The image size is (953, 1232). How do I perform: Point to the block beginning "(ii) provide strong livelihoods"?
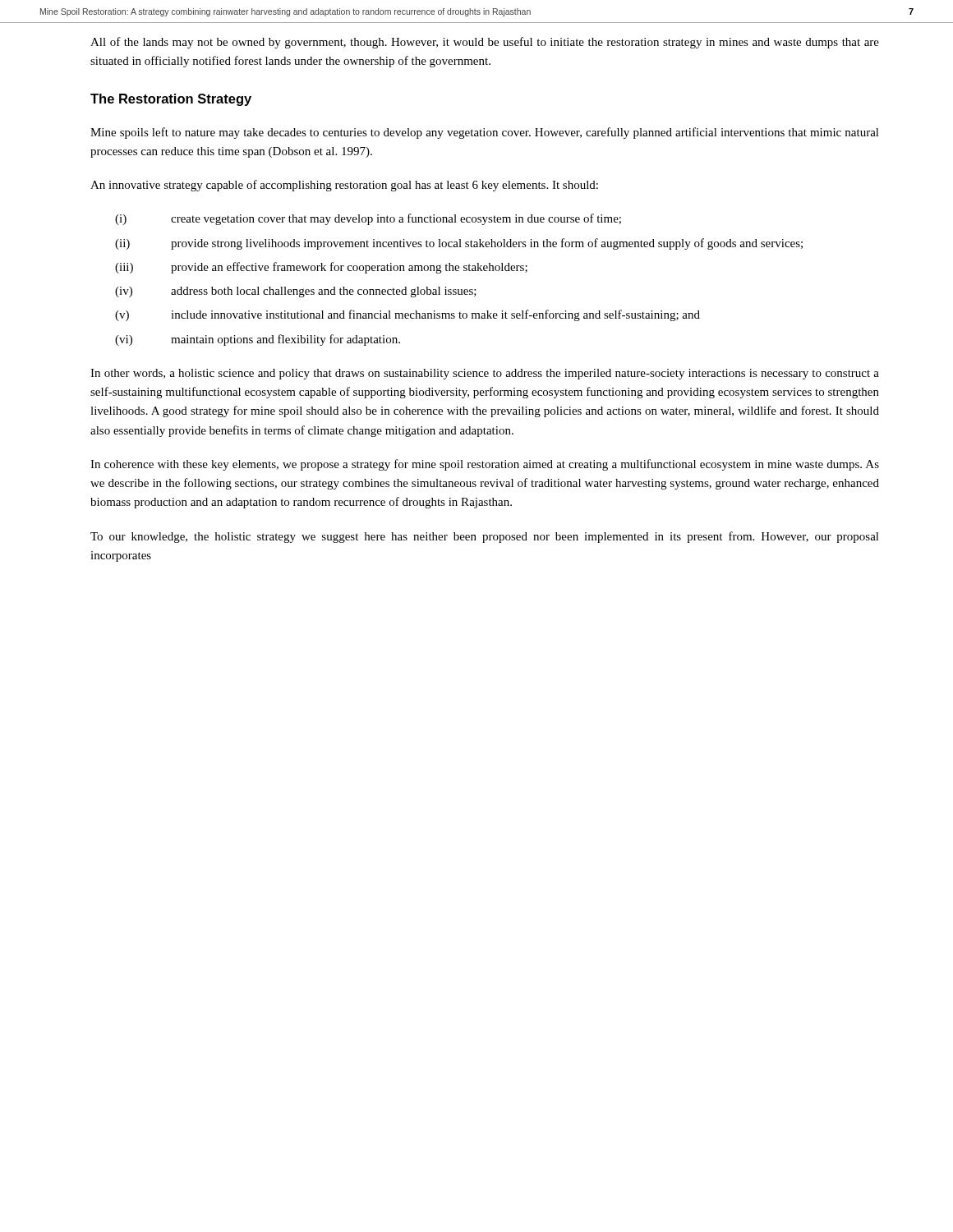pos(485,243)
